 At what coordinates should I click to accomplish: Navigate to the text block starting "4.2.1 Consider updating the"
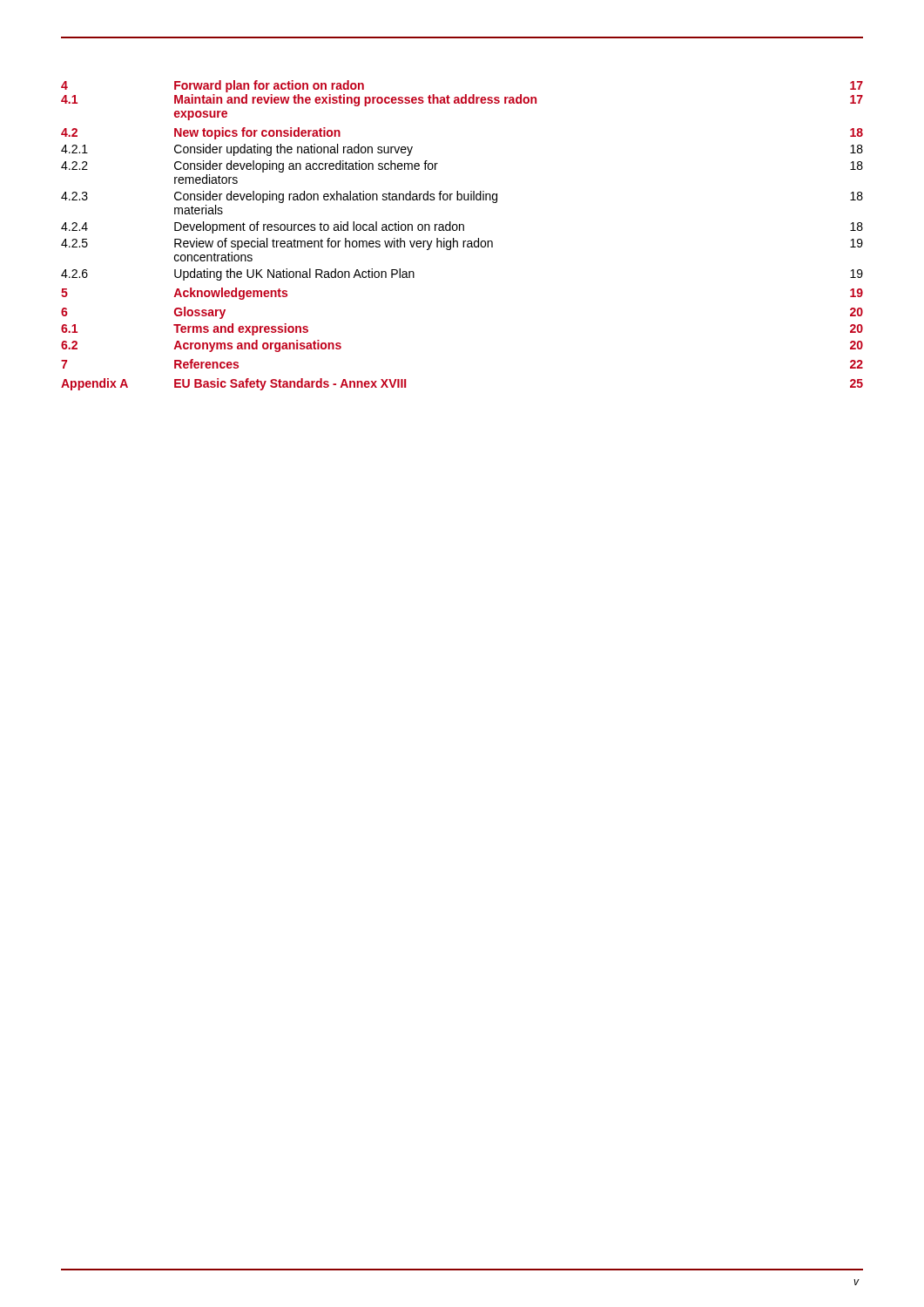pyautogui.click(x=74, y=149)
